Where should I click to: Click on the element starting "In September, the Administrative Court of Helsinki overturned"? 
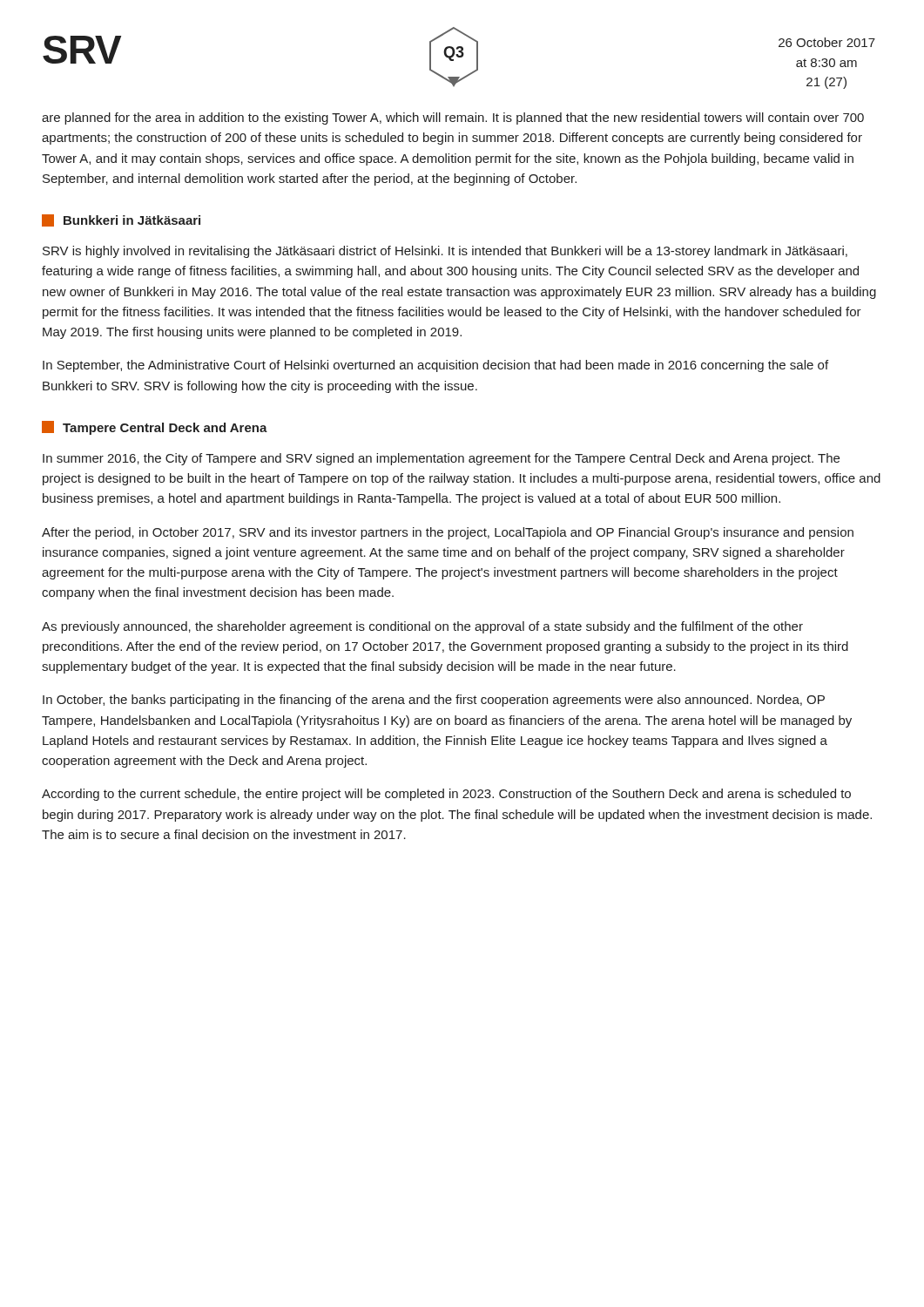[462, 375]
